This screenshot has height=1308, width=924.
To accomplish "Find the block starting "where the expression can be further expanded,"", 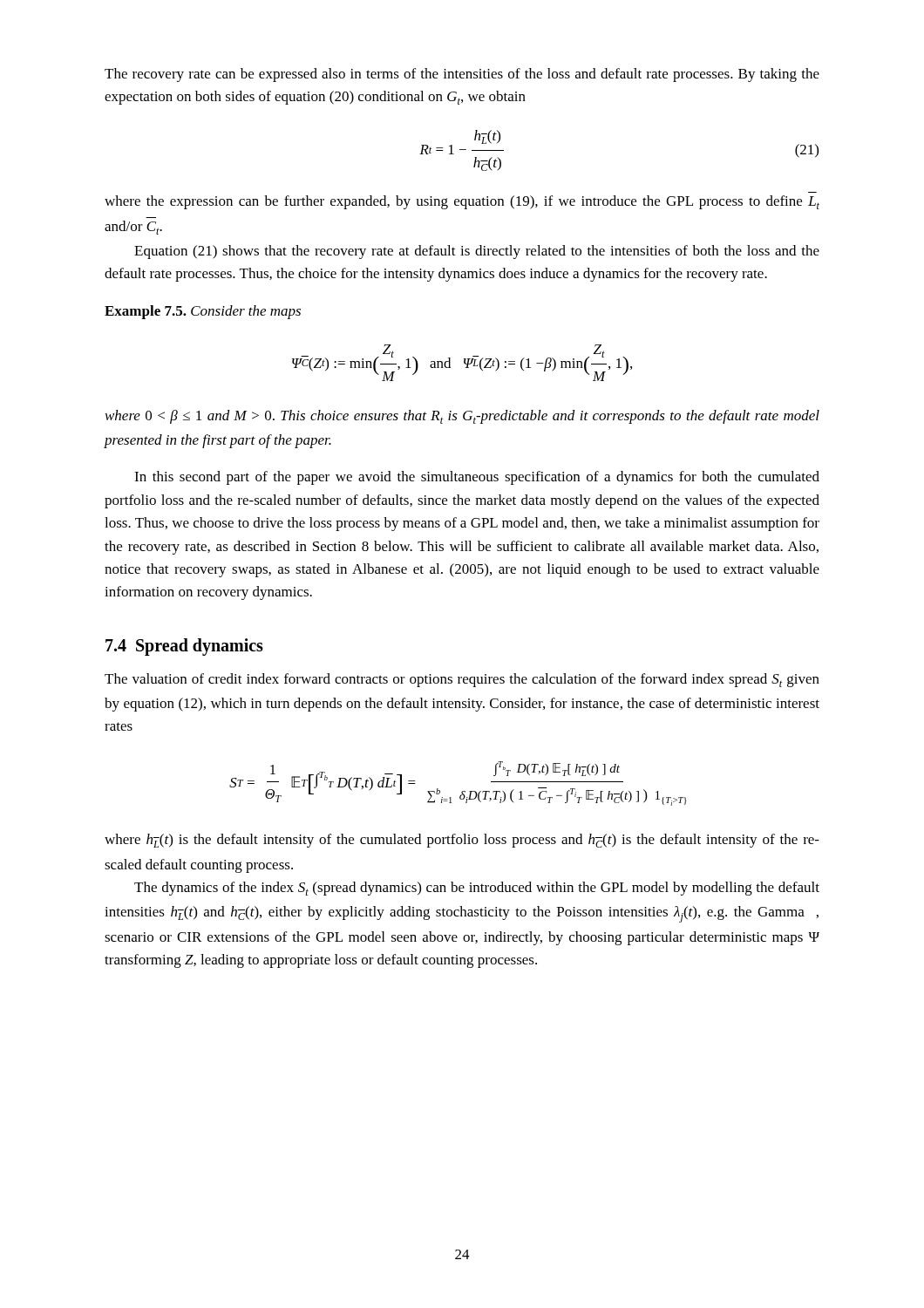I will pos(462,238).
